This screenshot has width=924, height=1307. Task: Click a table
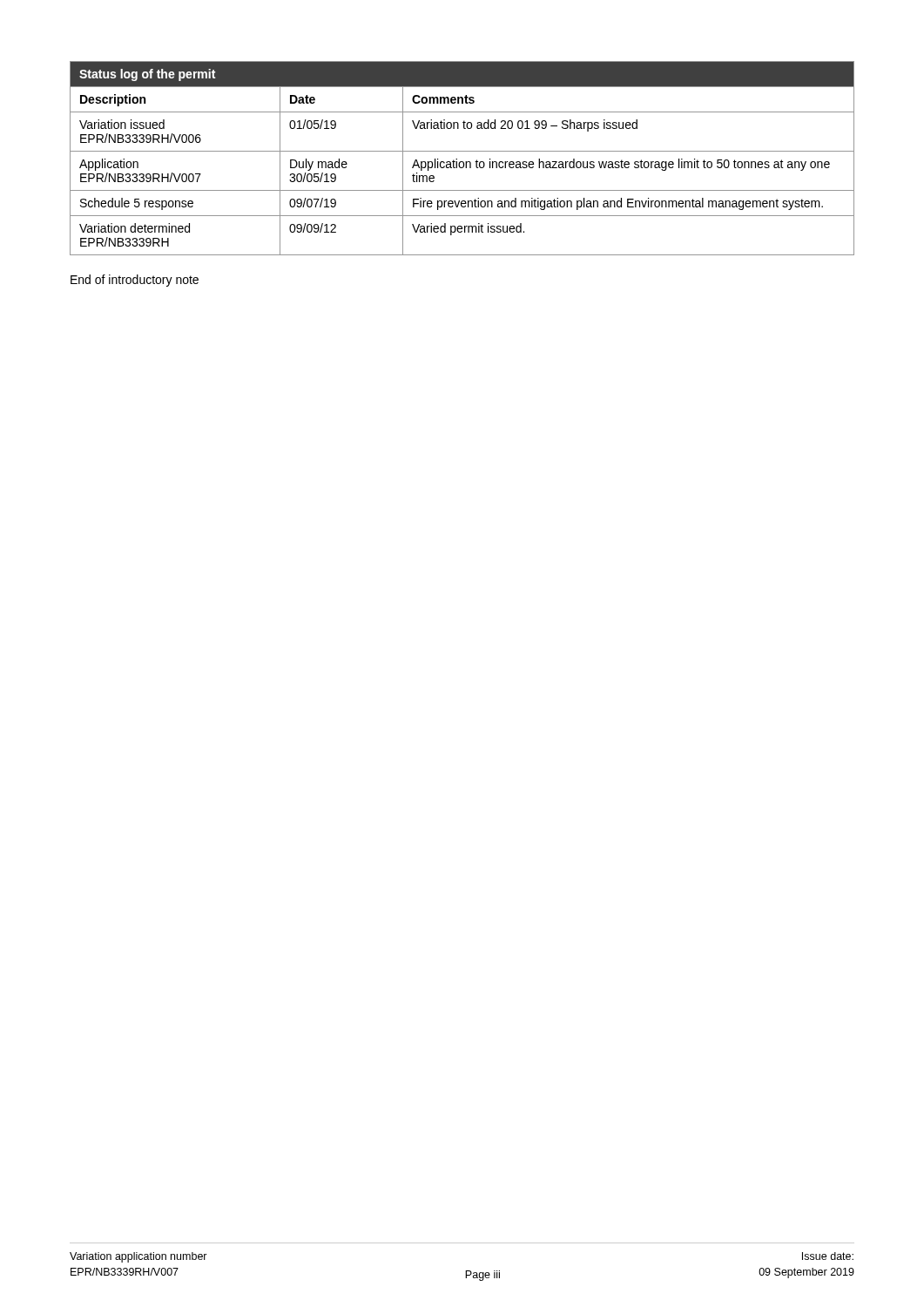pyautogui.click(x=462, y=158)
